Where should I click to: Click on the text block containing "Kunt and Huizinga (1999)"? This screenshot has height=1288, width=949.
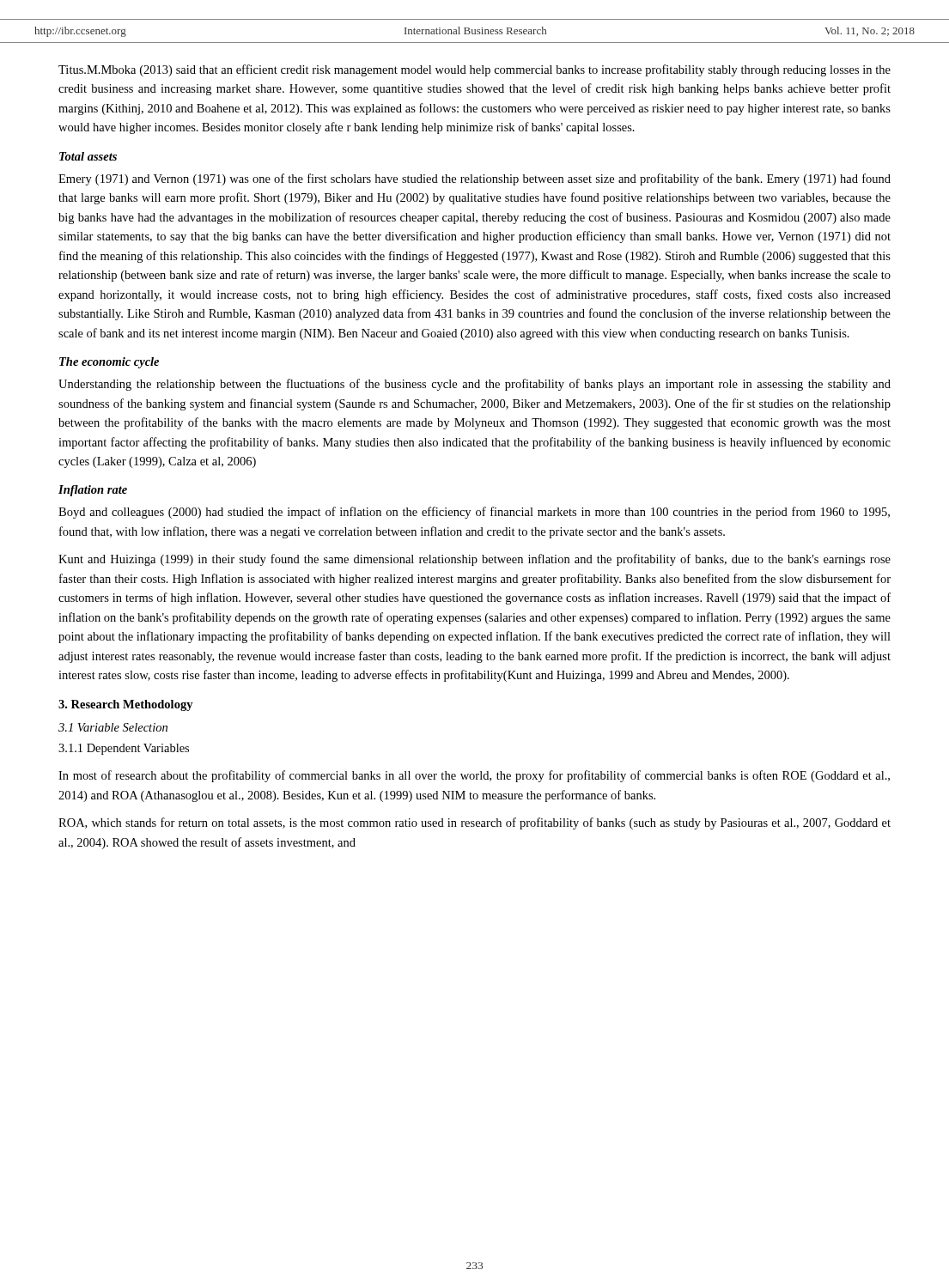[474, 617]
